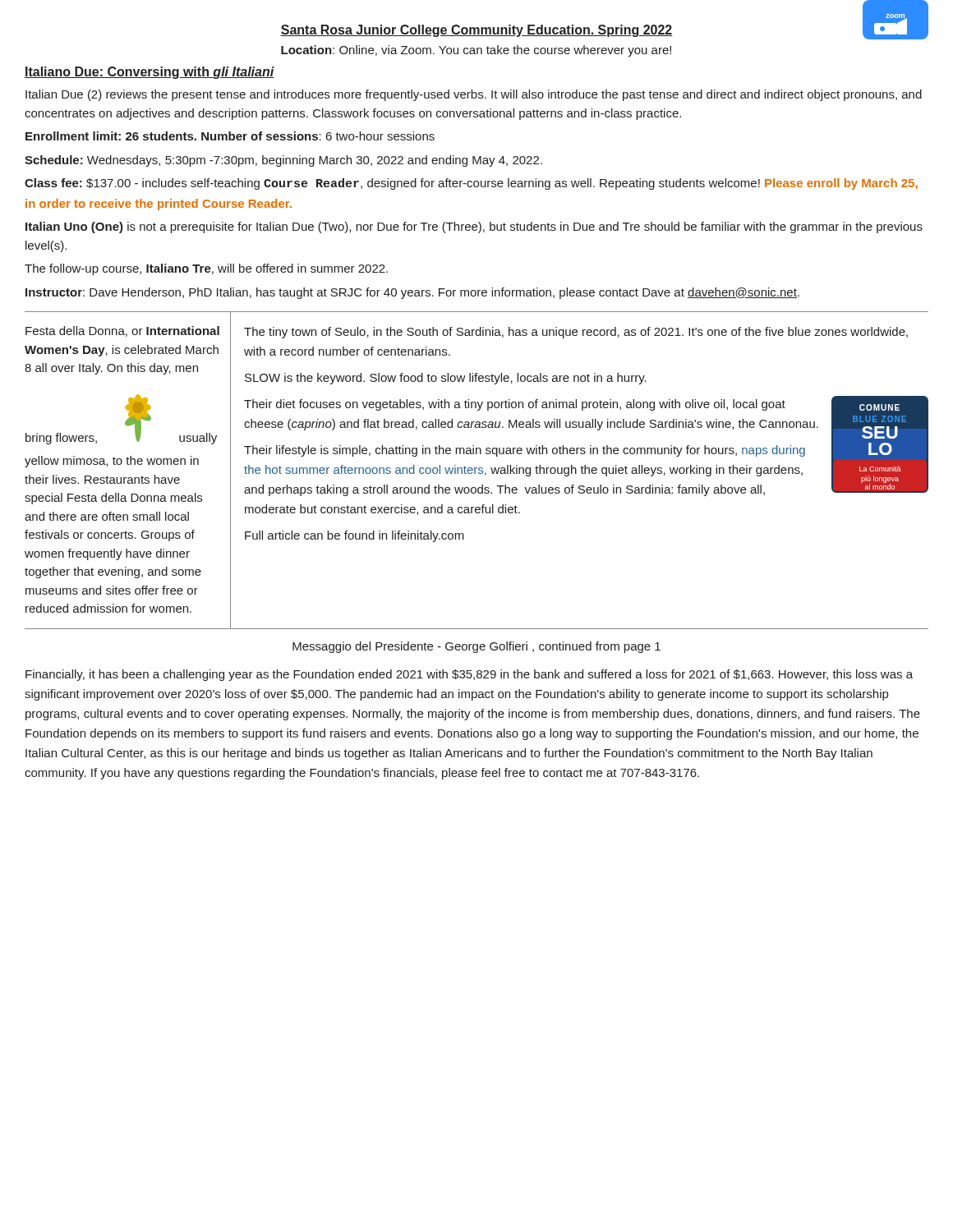Where is the passage that starts "The tiny town"?

point(576,341)
